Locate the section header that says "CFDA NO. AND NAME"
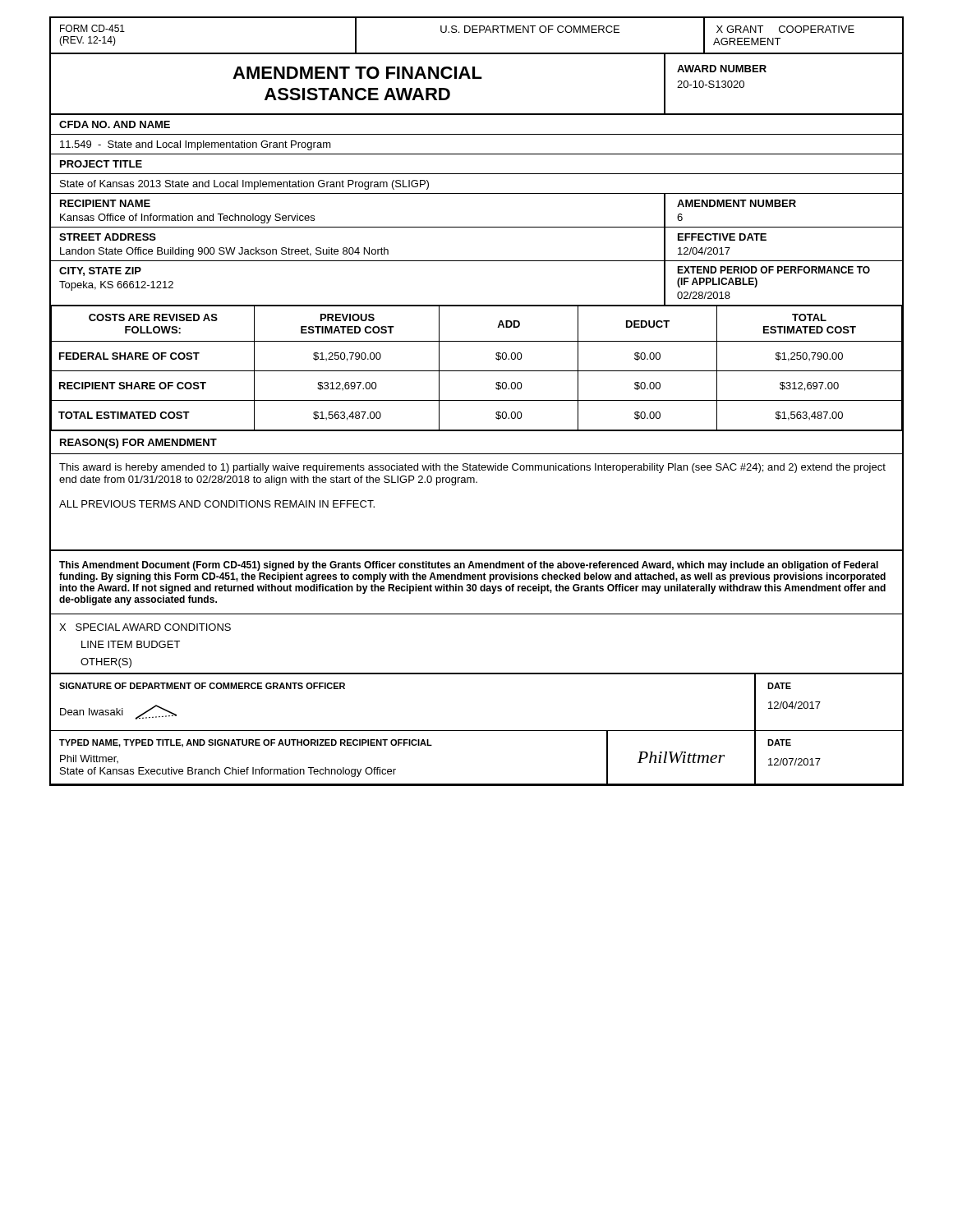 (115, 124)
